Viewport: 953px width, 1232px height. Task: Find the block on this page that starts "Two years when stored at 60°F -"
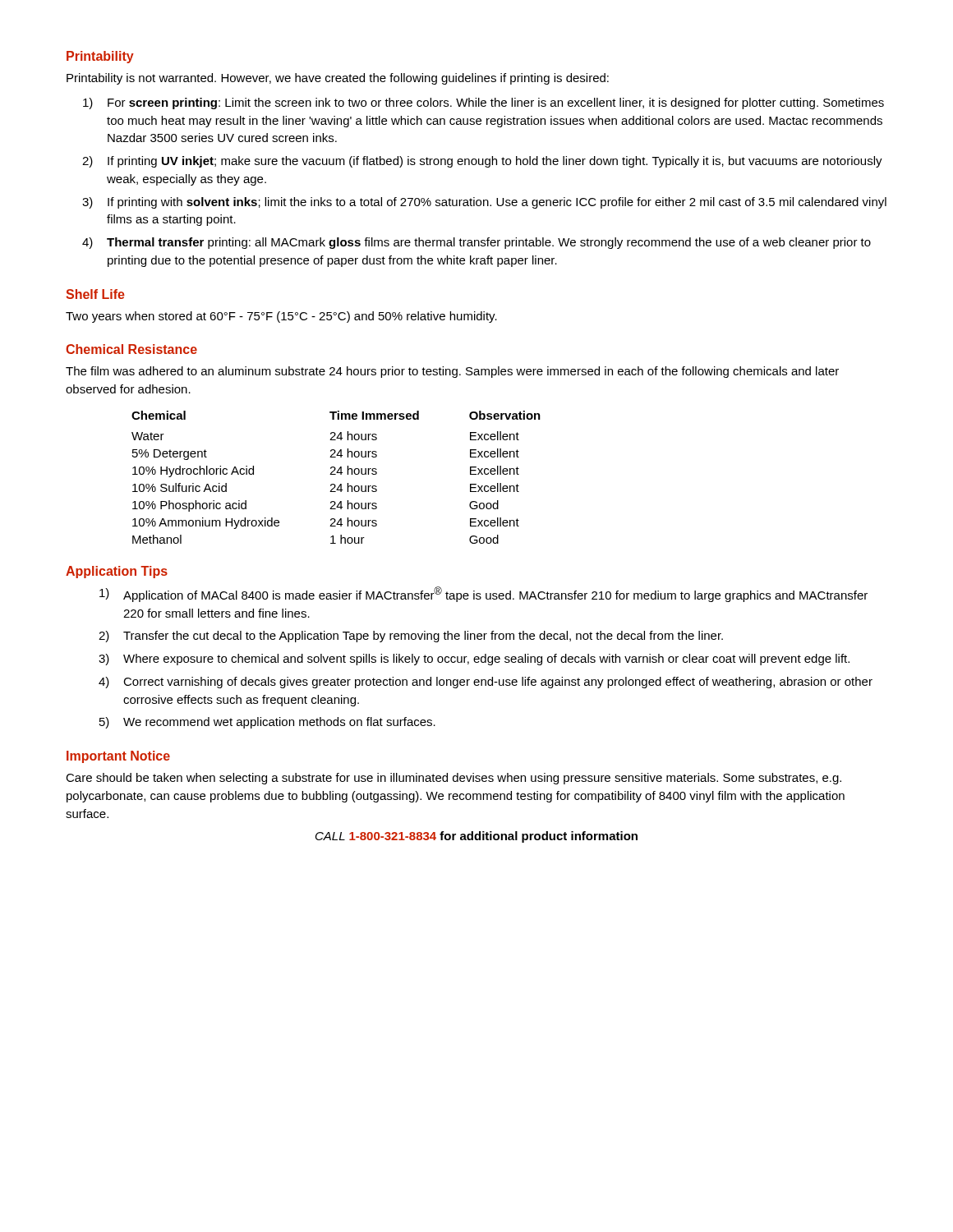(282, 315)
